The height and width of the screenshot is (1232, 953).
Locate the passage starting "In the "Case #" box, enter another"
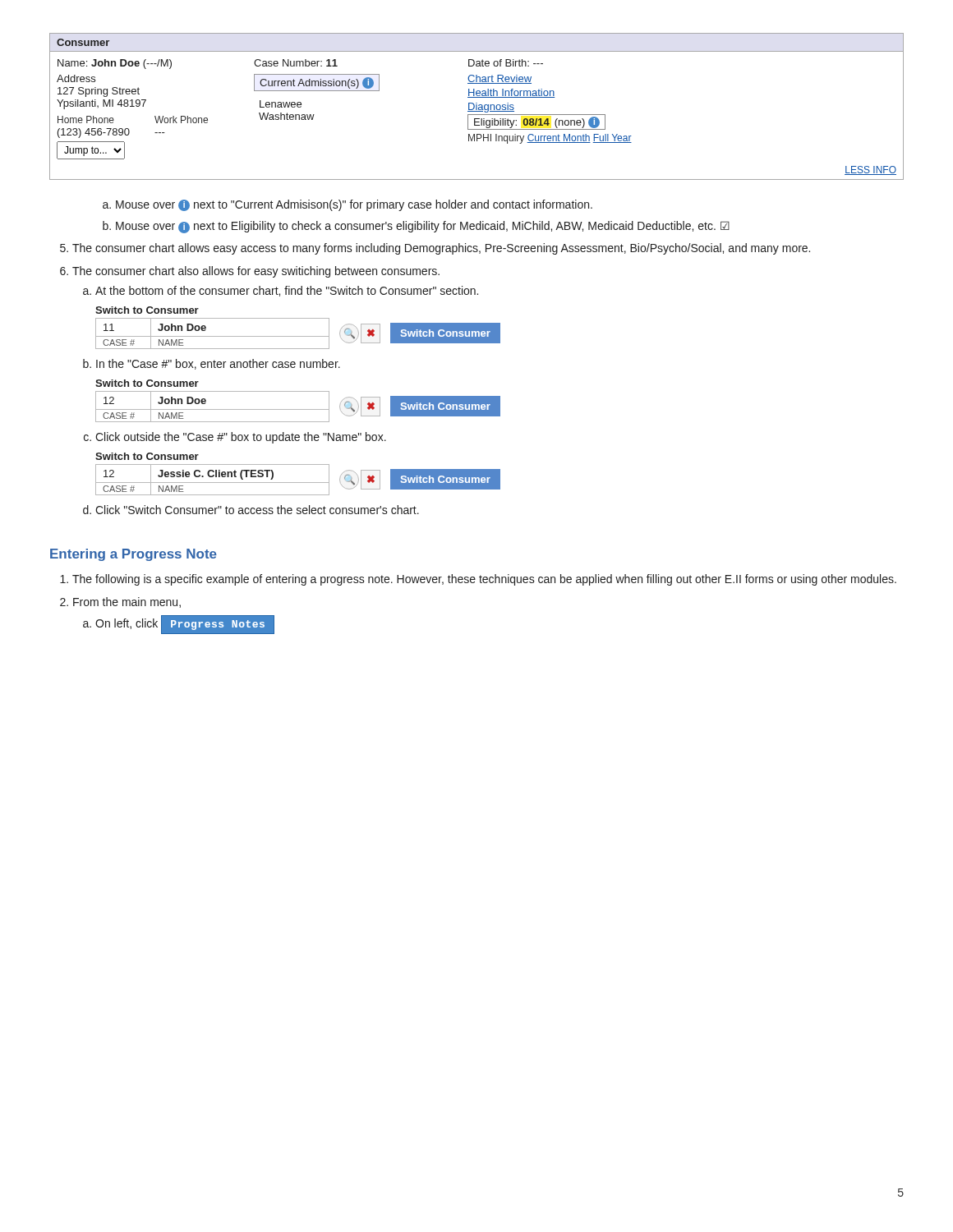pos(500,389)
